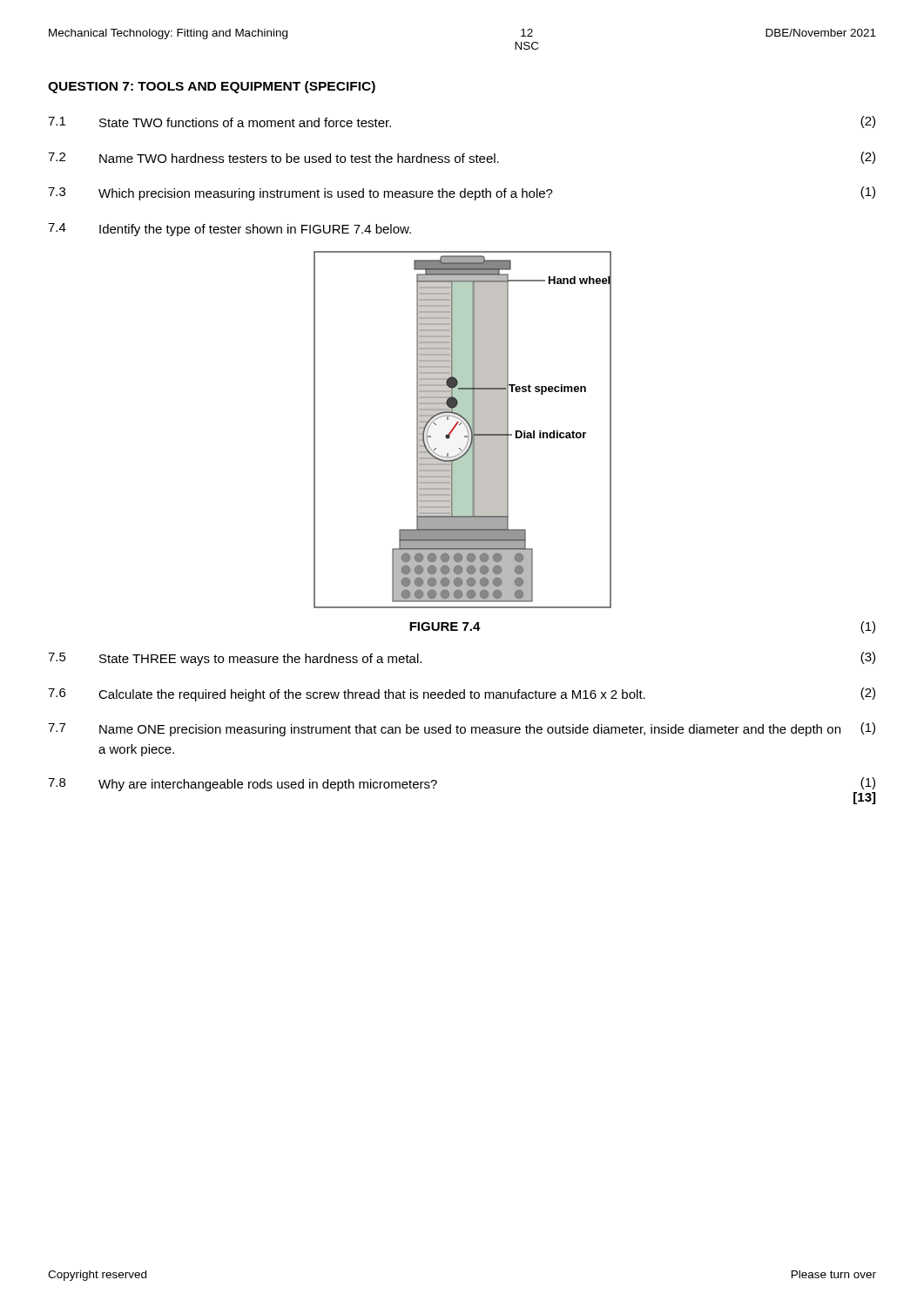Image resolution: width=924 pixels, height=1307 pixels.
Task: Point to the text block starting "7.1 State TWO functions of a moment"
Action: click(x=242, y=122)
